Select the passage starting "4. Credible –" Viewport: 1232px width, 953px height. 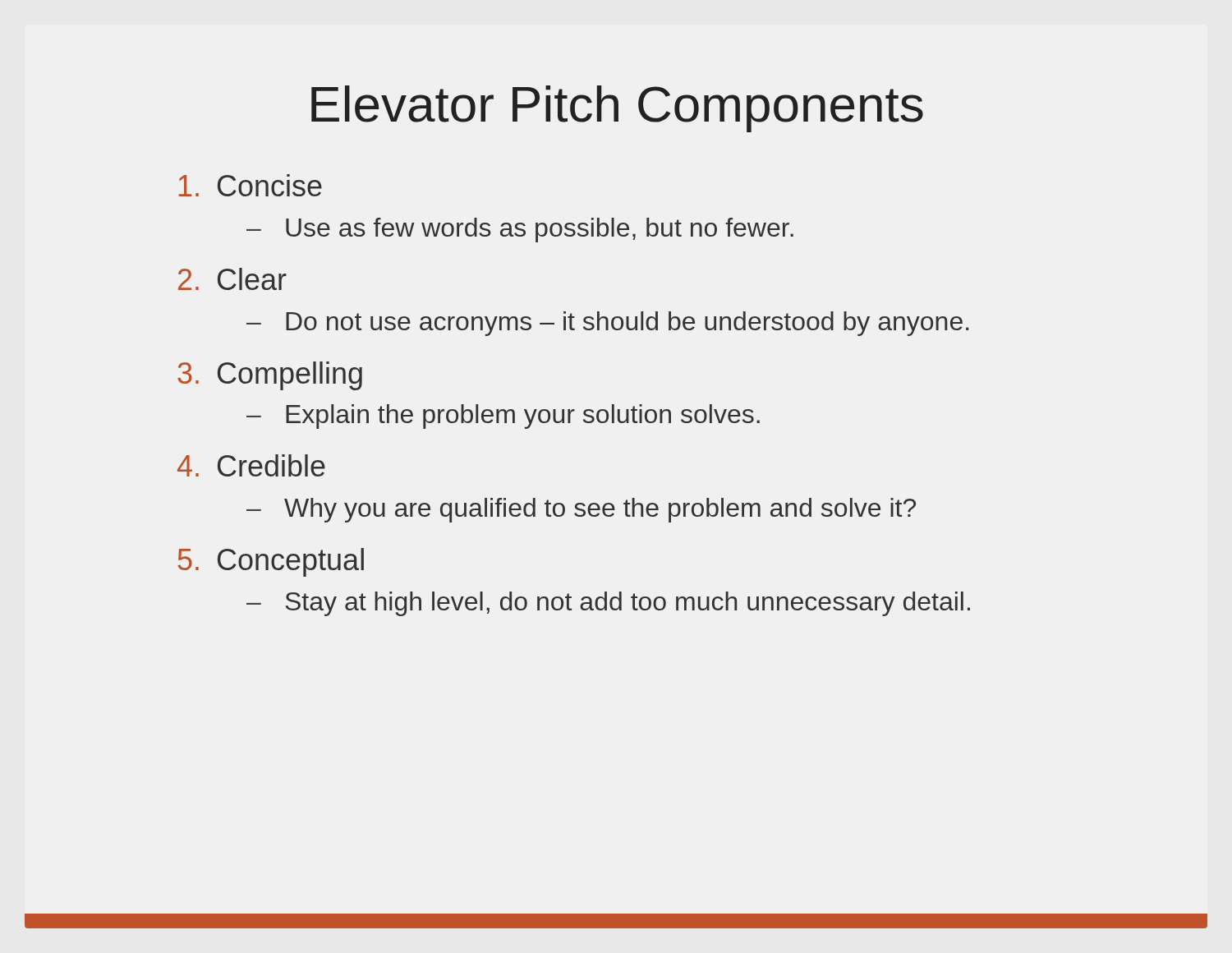tap(641, 487)
